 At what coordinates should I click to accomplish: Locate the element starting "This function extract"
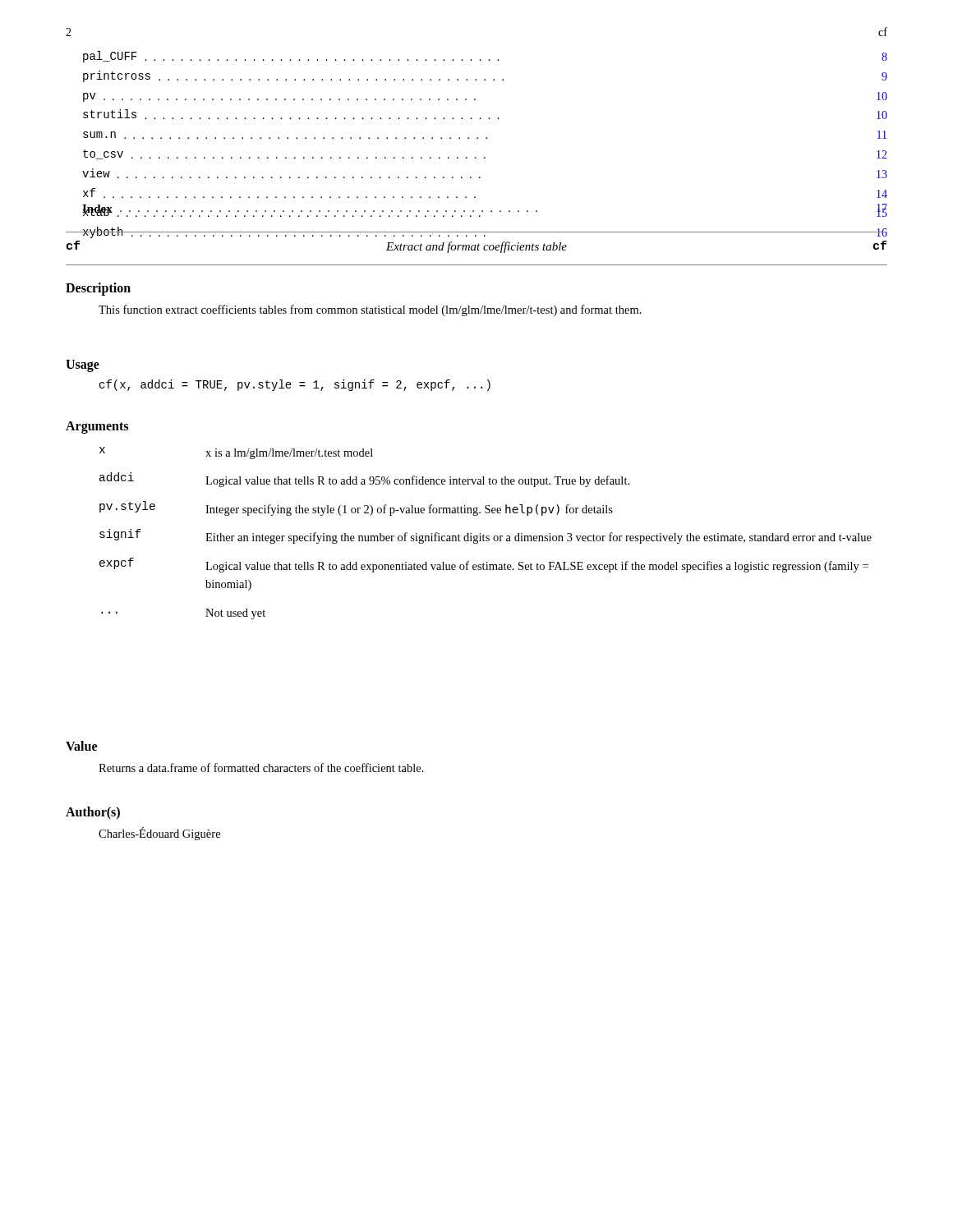point(370,310)
